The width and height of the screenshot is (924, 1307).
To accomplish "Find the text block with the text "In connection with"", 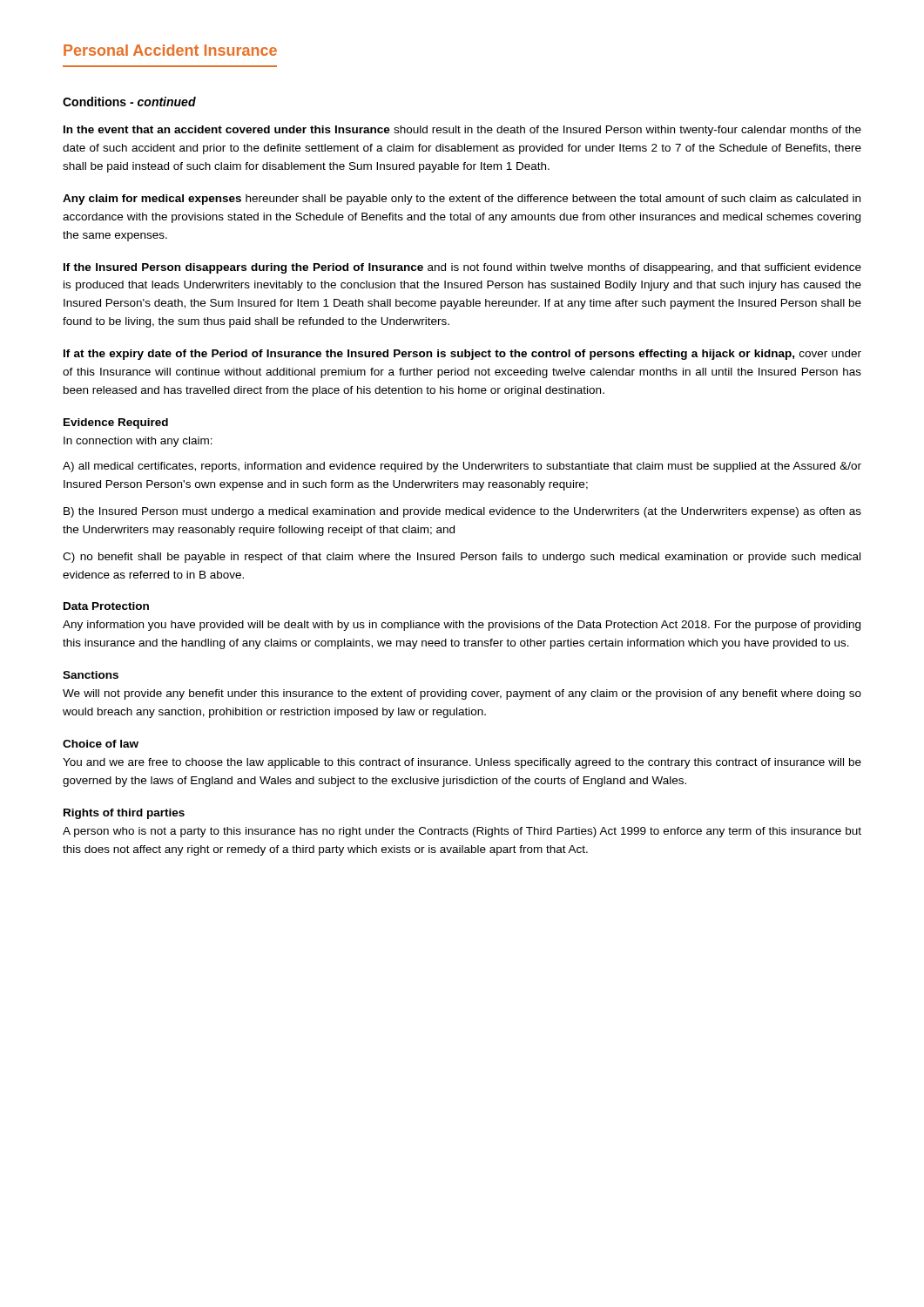I will tap(138, 440).
